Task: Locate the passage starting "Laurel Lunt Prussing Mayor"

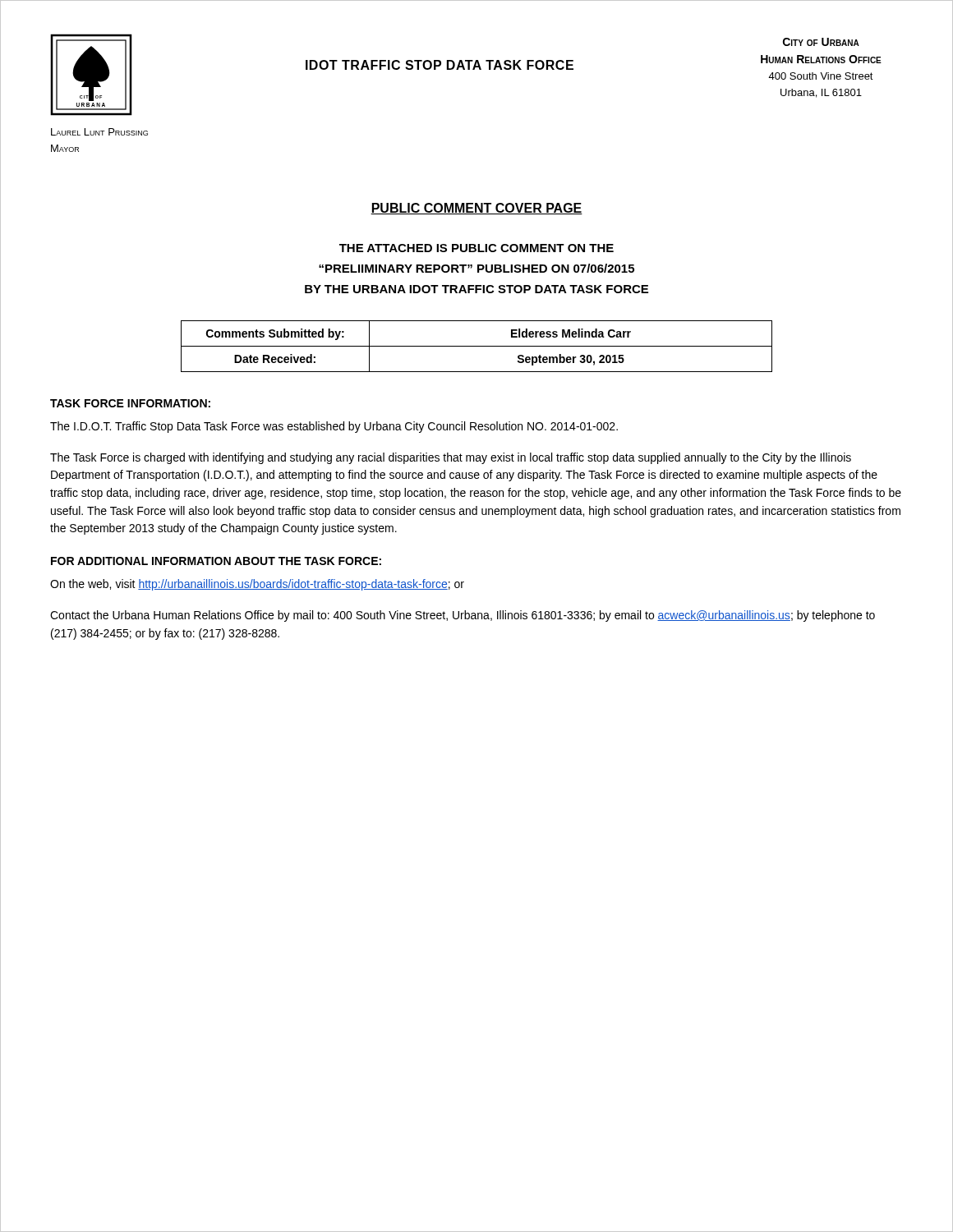Action: tap(99, 140)
